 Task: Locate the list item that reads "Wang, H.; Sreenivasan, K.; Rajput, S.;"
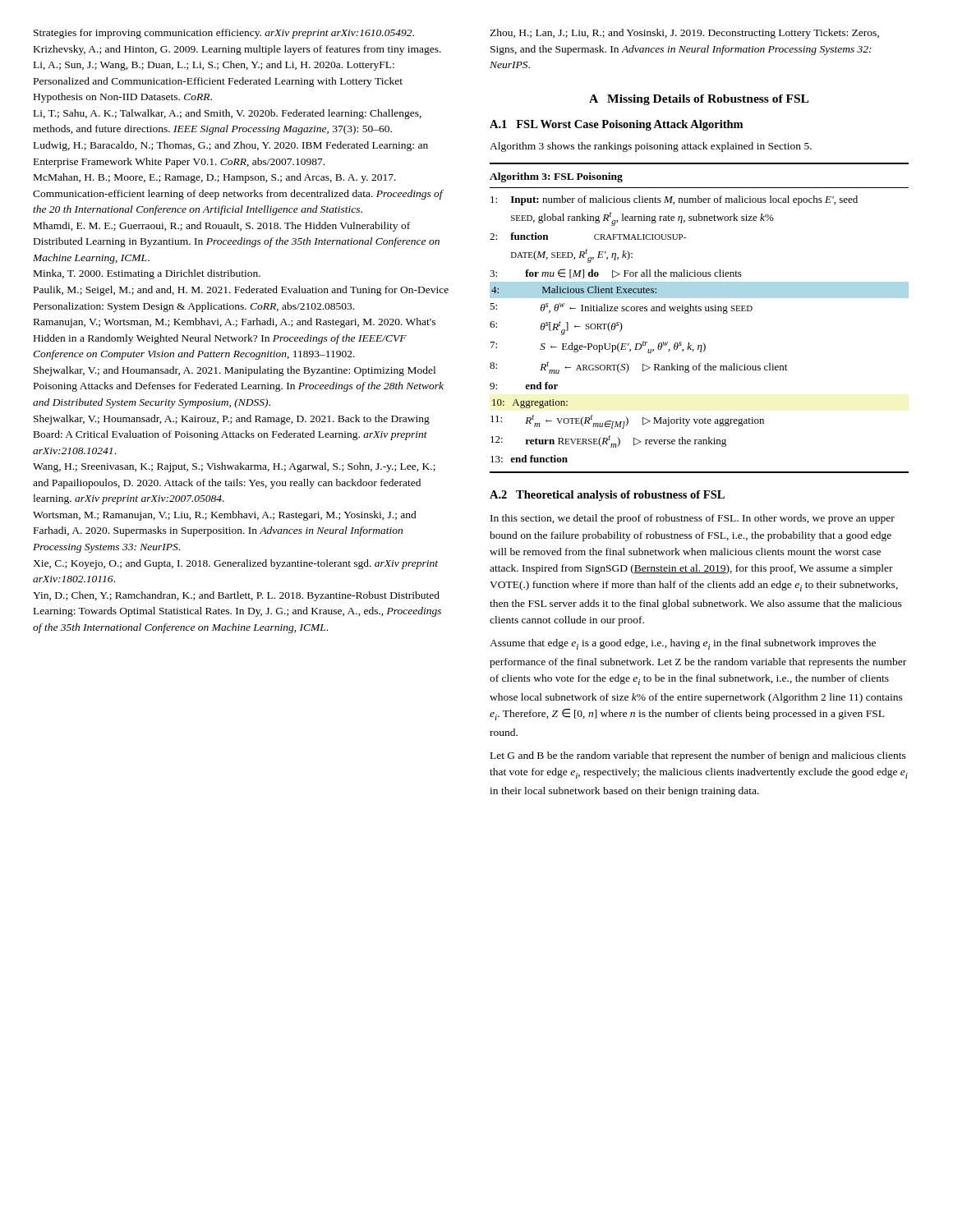[x=242, y=483]
